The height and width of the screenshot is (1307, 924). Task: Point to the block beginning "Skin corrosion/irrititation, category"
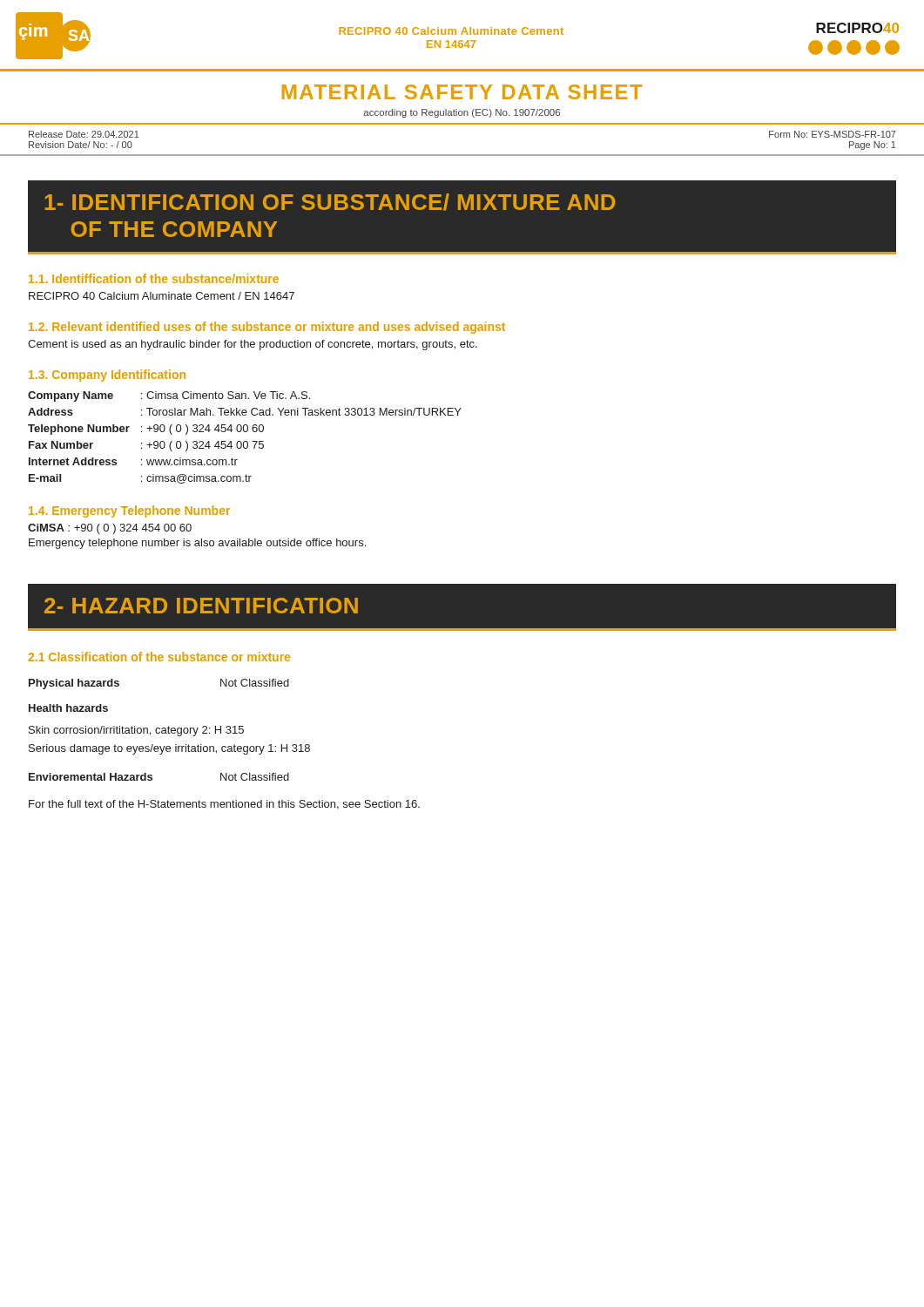pyautogui.click(x=169, y=739)
